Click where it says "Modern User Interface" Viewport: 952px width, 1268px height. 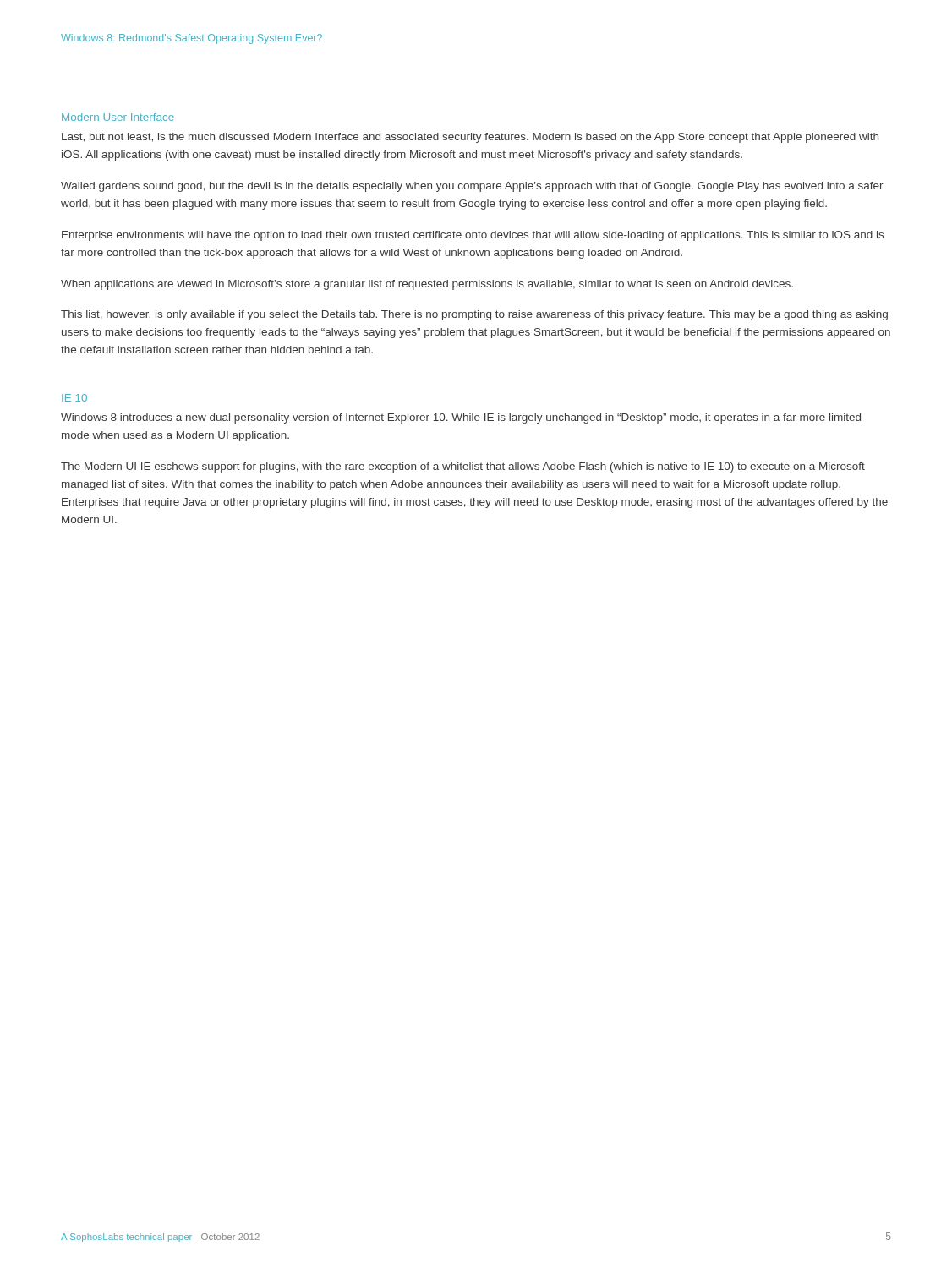pos(118,117)
